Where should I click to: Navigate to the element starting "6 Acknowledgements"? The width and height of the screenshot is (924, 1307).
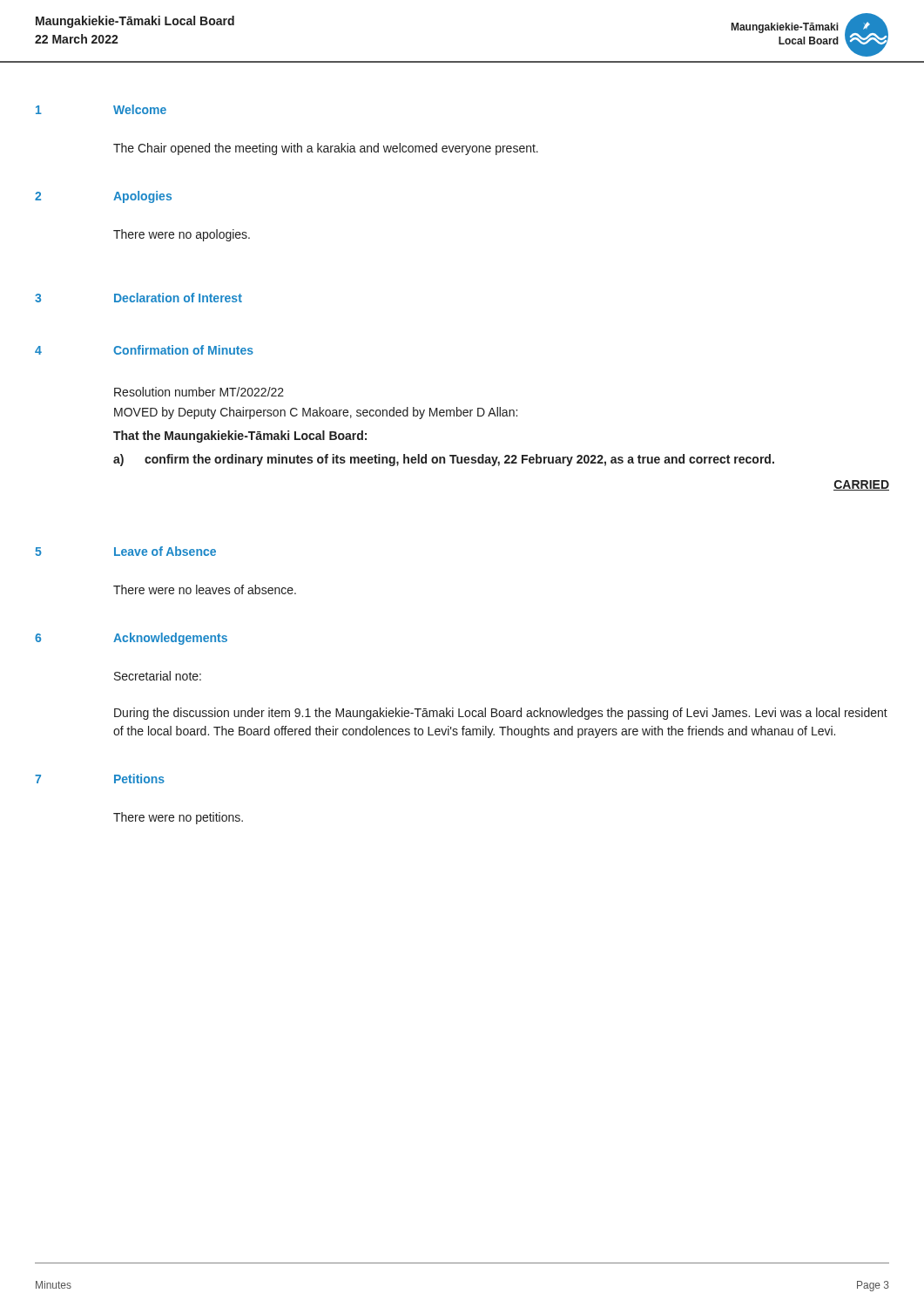(x=131, y=639)
